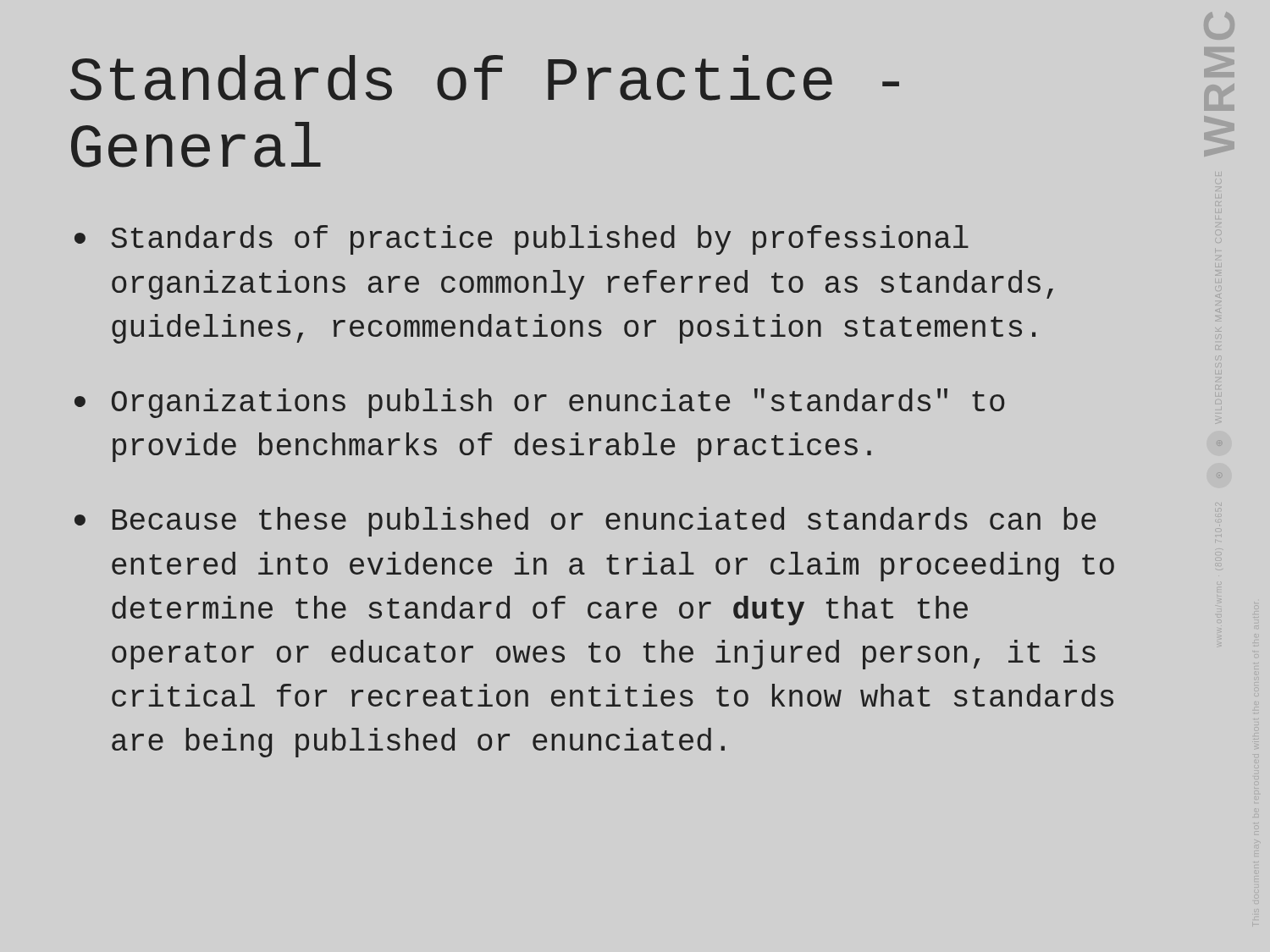Locate the text starting "• Because these"
Viewport: 1270px width, 952px height.
[593, 633]
